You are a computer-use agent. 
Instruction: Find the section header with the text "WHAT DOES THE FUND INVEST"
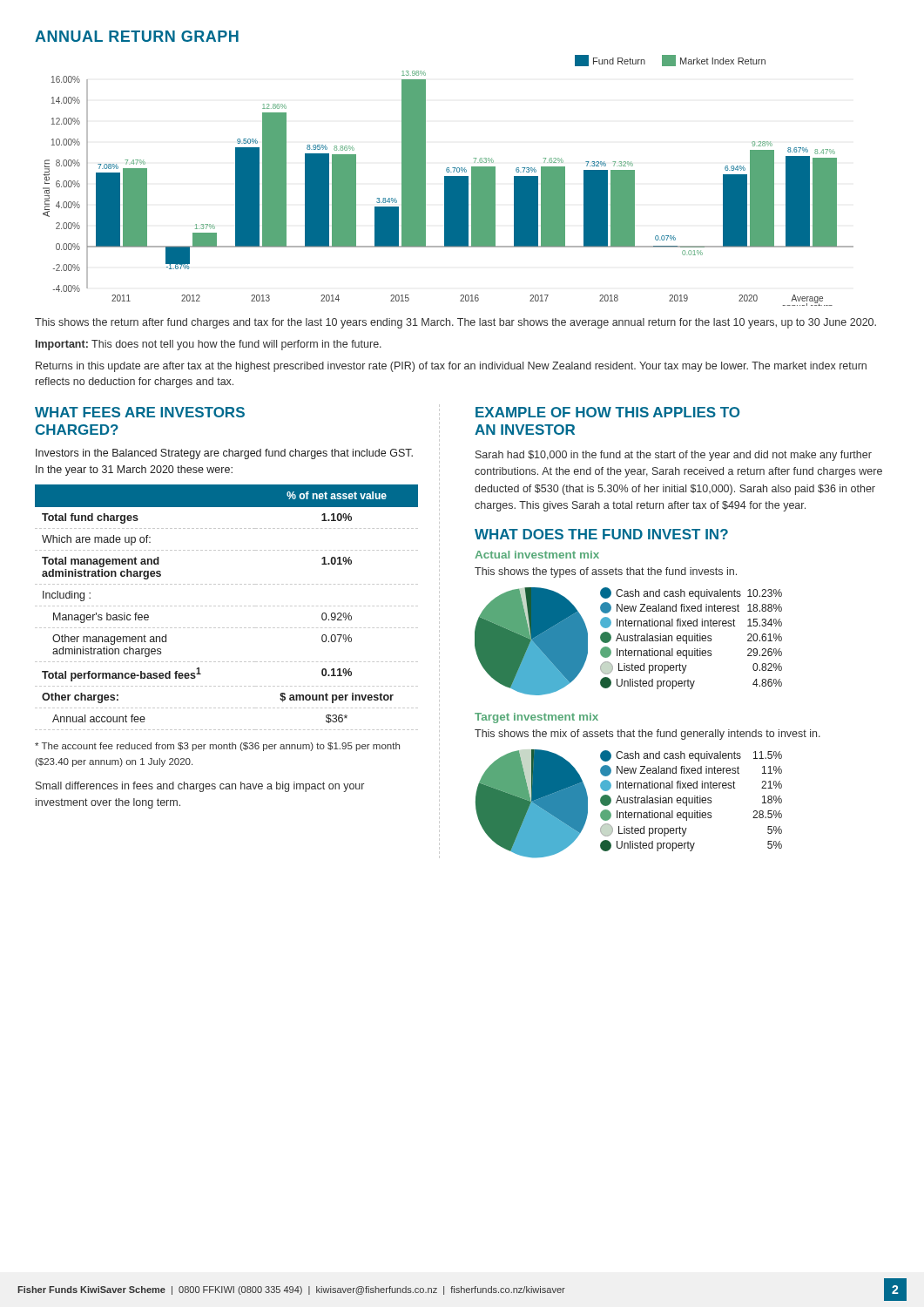(602, 535)
